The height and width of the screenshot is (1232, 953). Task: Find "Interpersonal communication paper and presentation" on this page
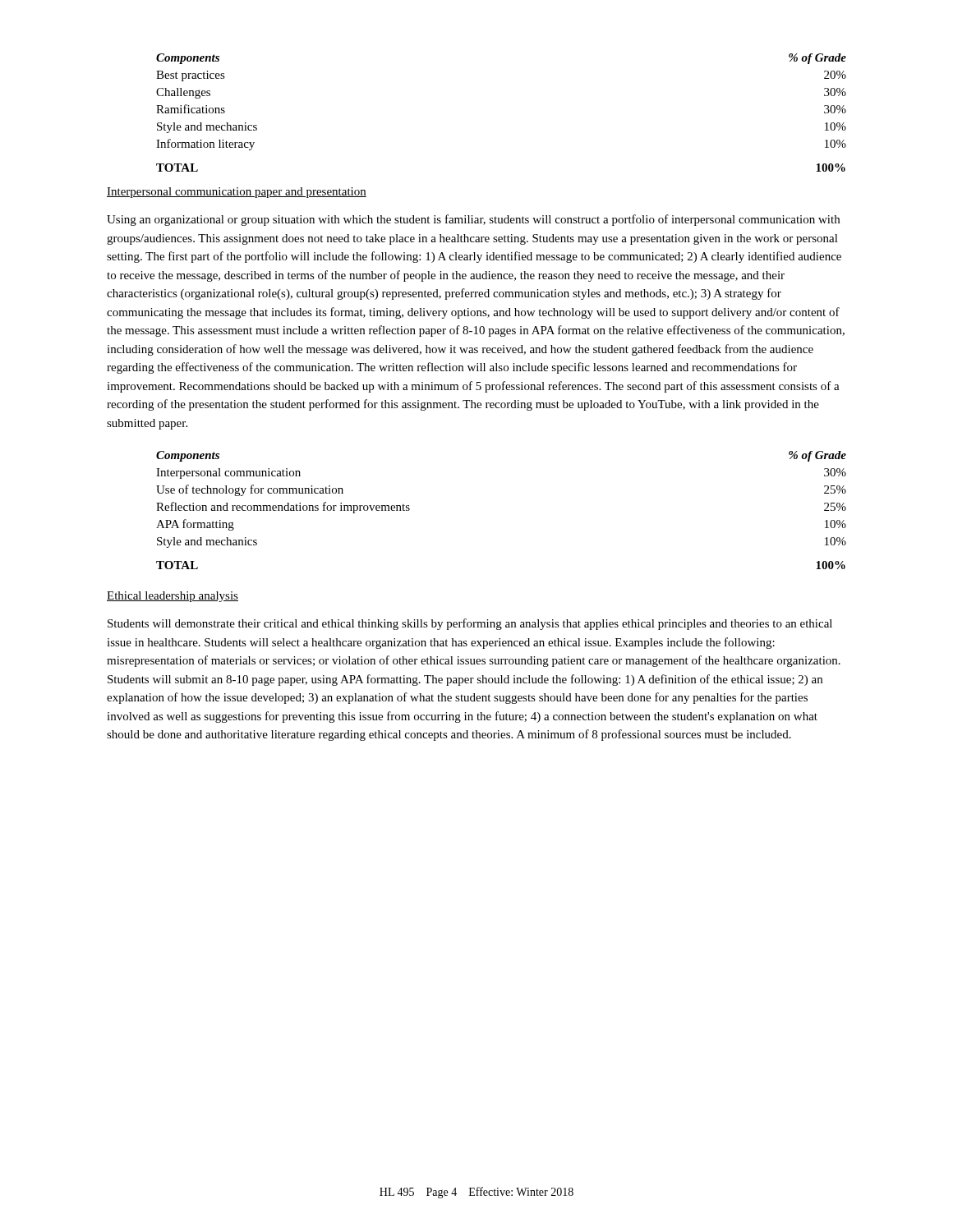236,191
